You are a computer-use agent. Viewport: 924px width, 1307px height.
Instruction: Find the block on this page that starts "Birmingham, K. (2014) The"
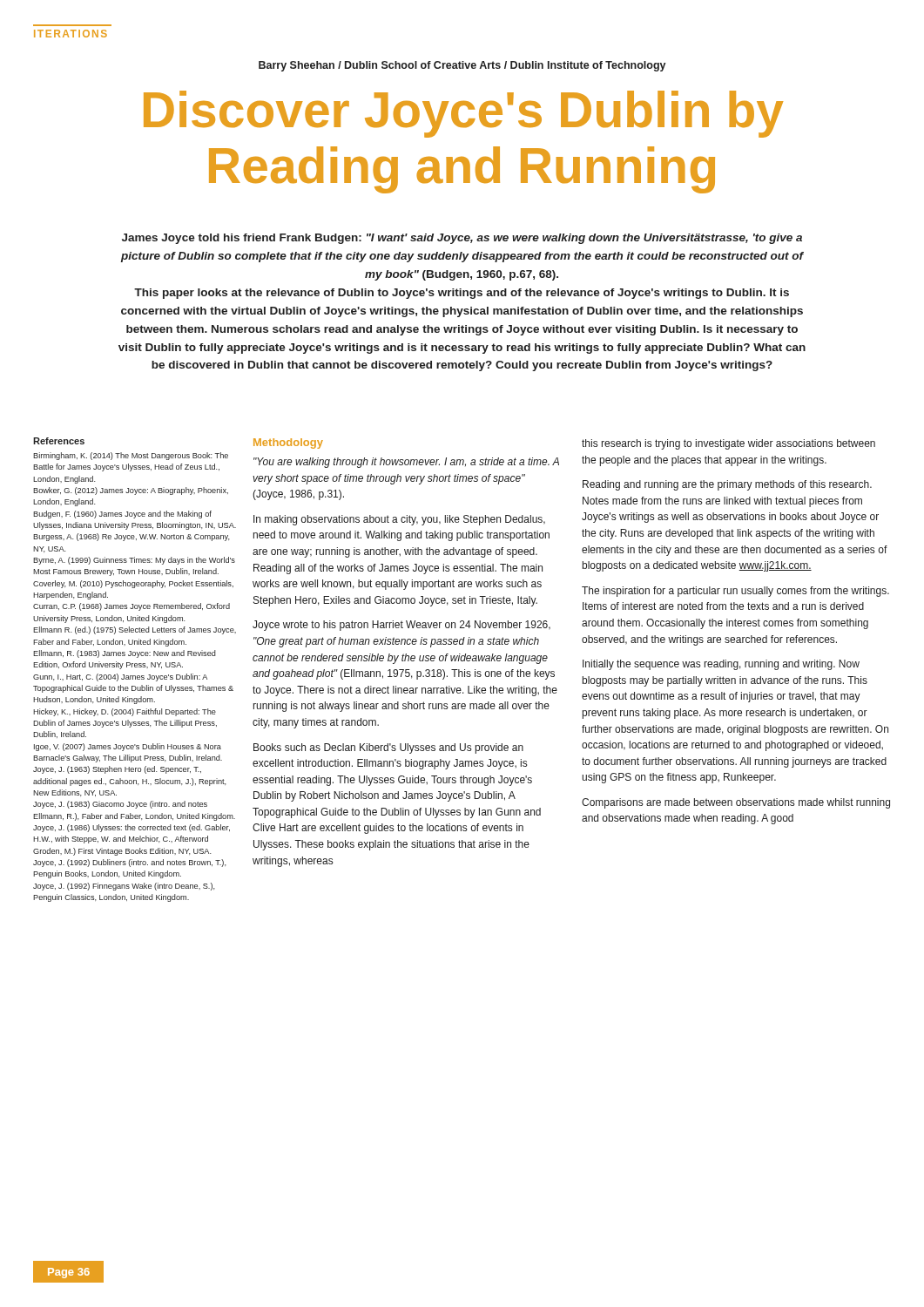(135, 677)
